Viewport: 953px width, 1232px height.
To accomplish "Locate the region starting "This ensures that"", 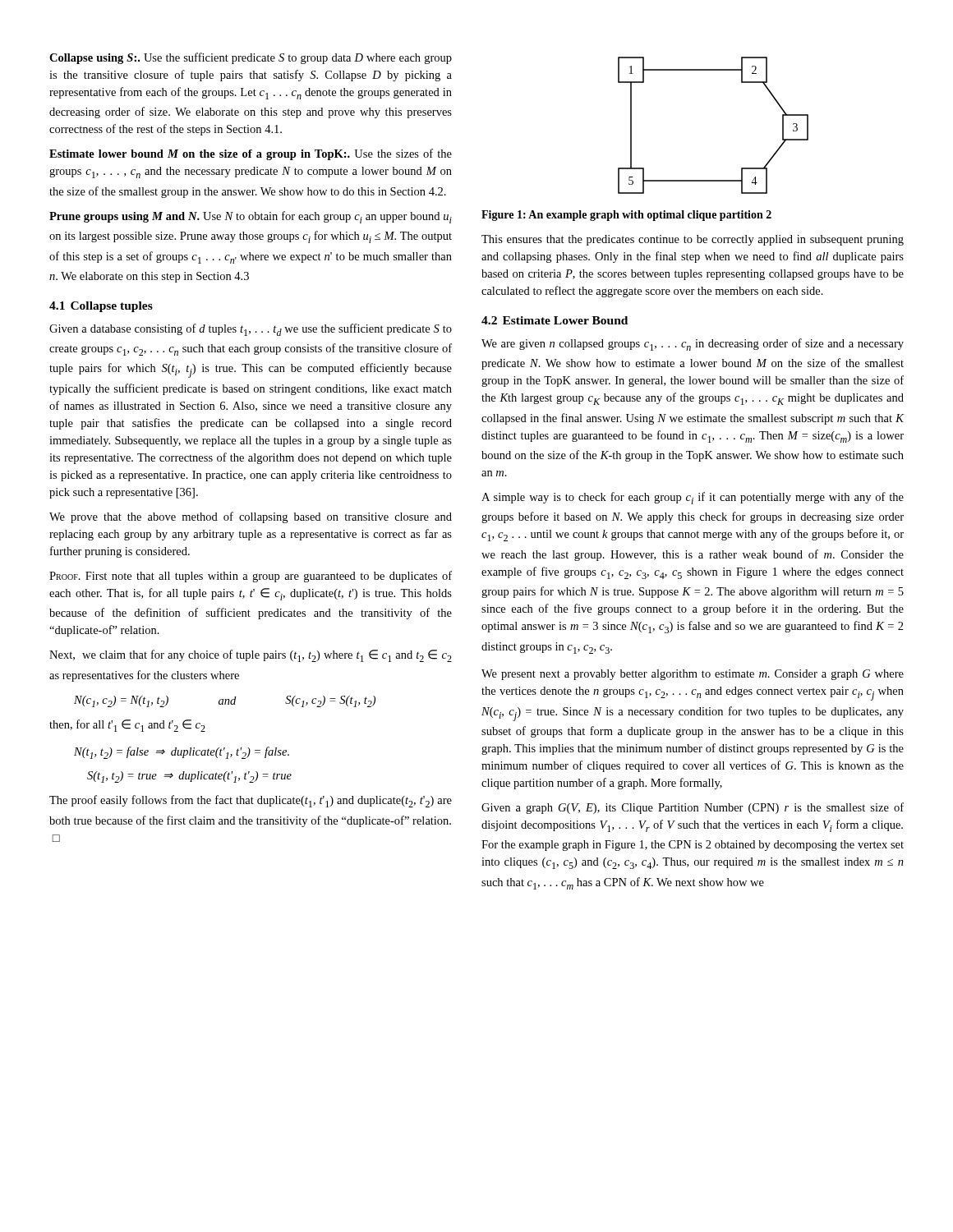I will (693, 266).
